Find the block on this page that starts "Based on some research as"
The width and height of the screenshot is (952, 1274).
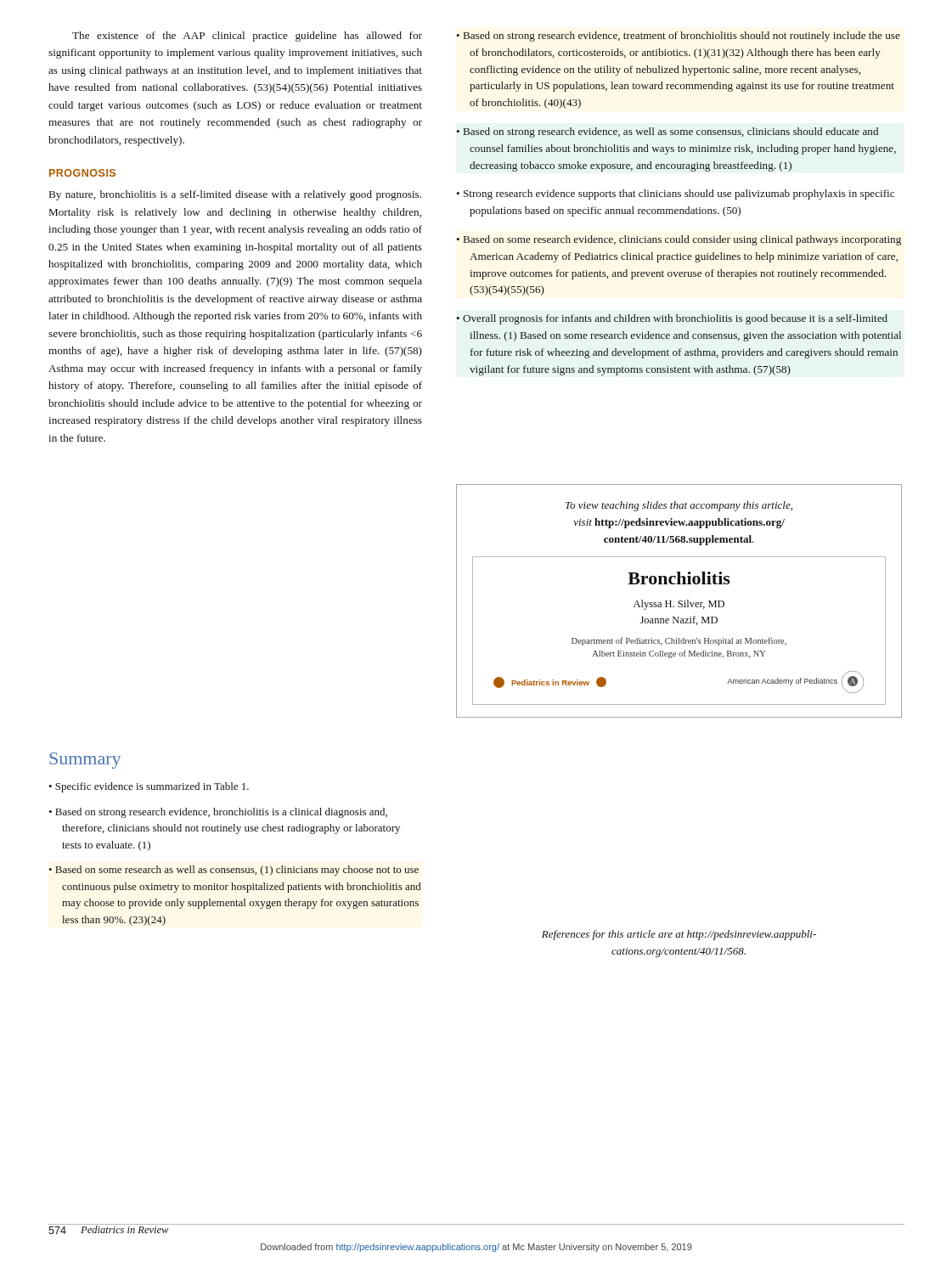(x=238, y=894)
